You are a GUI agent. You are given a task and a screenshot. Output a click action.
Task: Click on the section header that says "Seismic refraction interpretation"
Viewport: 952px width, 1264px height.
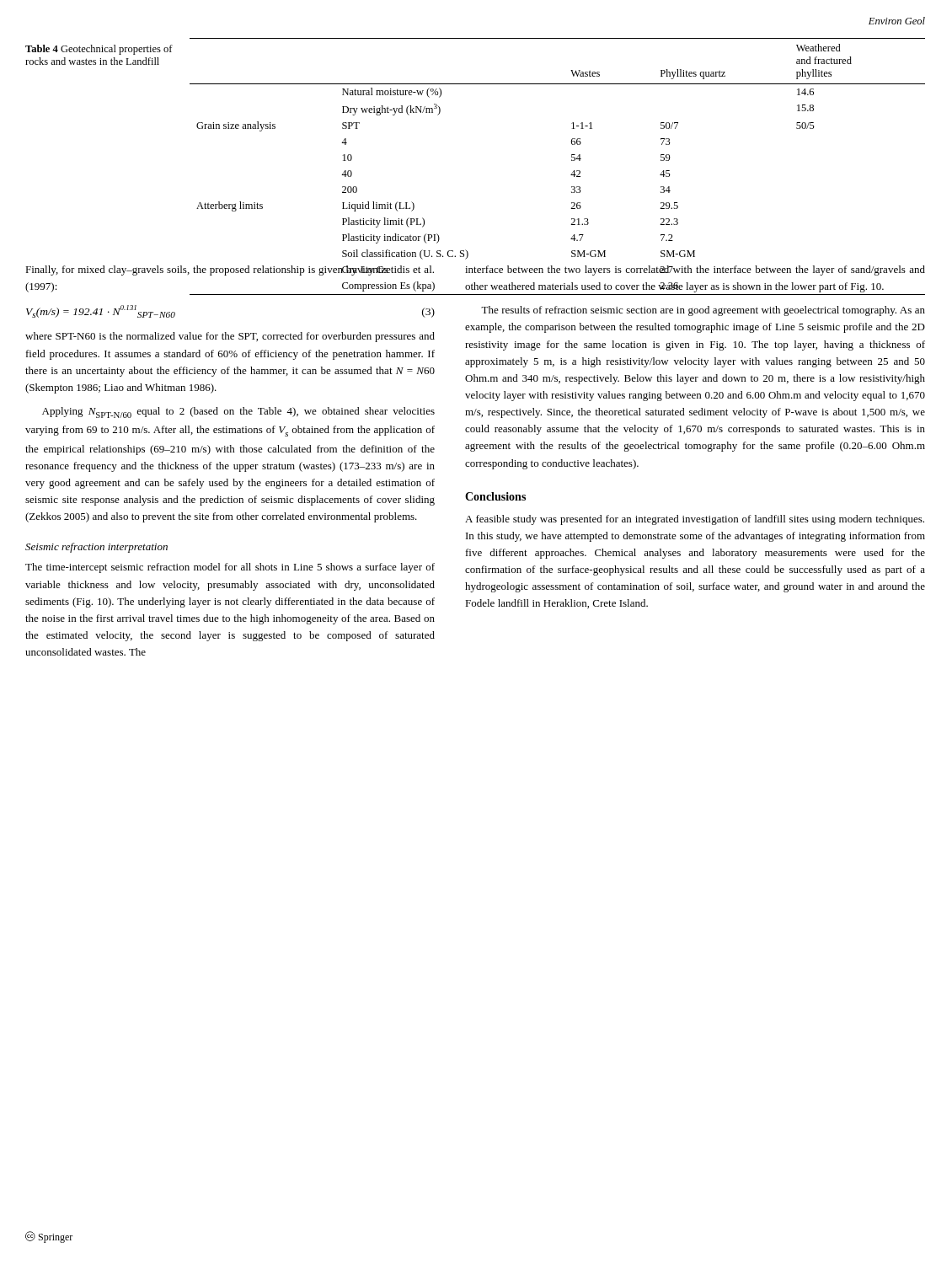coord(97,547)
